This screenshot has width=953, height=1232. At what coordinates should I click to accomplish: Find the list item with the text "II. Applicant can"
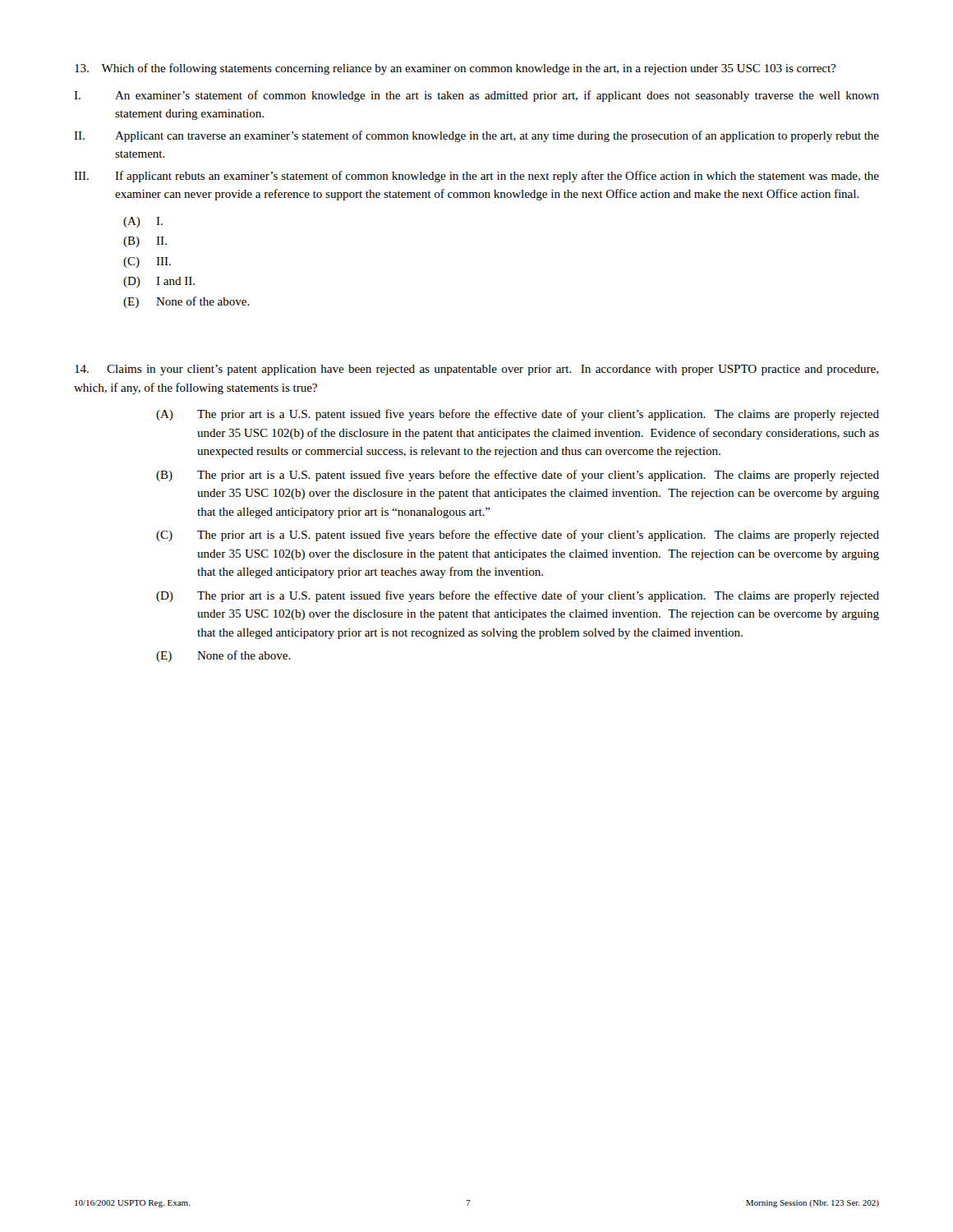coord(476,145)
